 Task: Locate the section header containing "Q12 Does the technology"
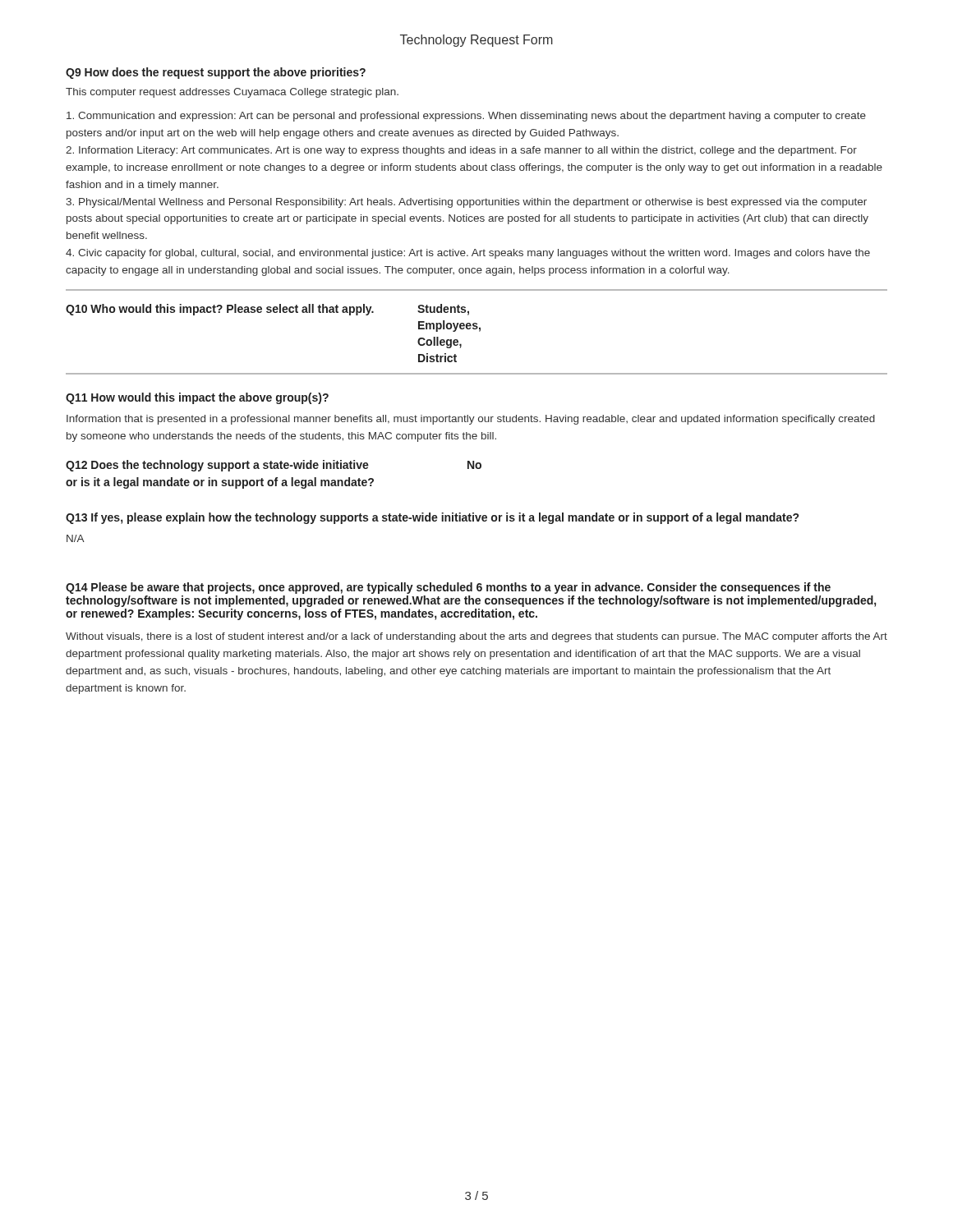(x=220, y=474)
